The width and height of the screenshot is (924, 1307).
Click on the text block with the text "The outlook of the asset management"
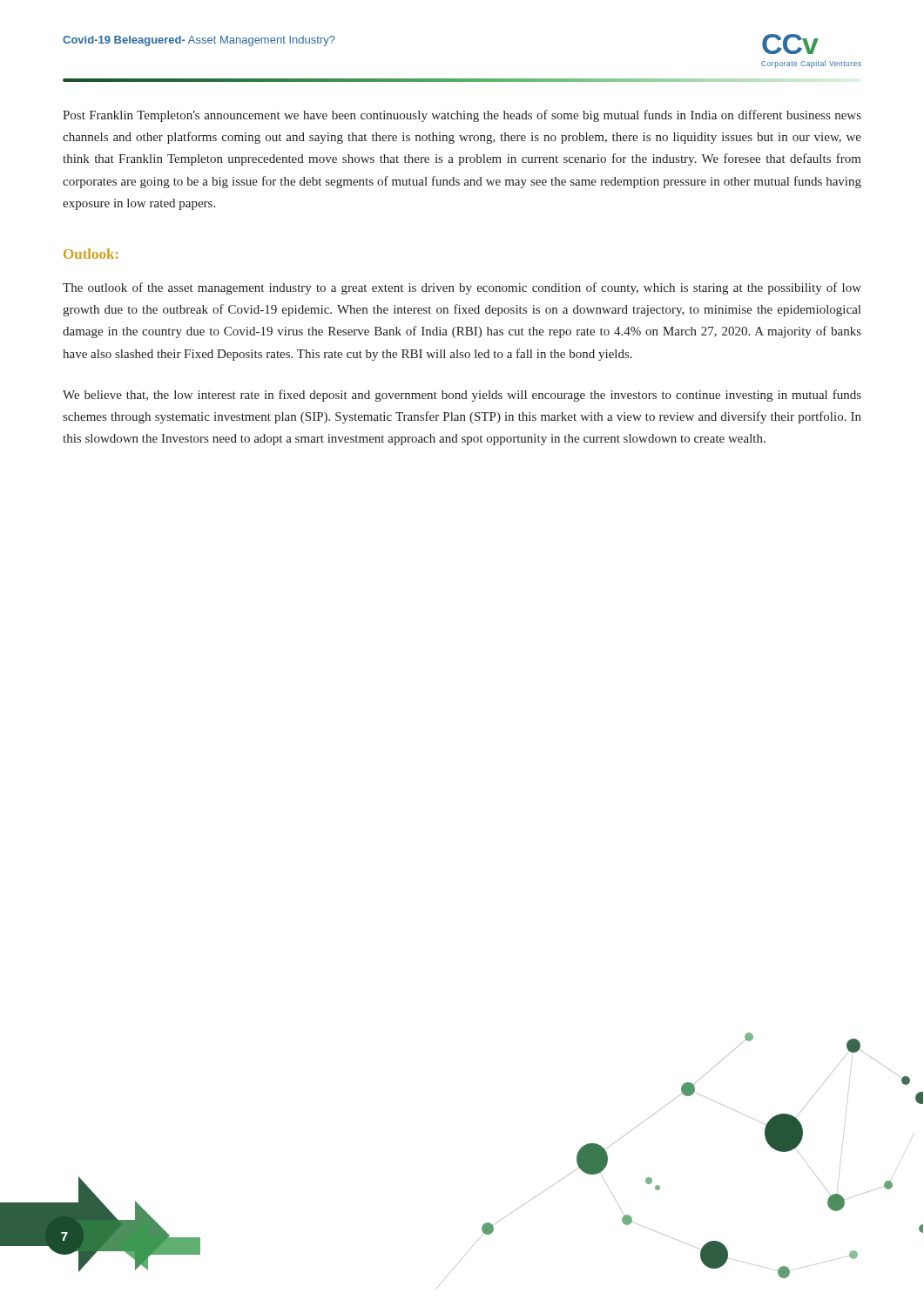462,320
